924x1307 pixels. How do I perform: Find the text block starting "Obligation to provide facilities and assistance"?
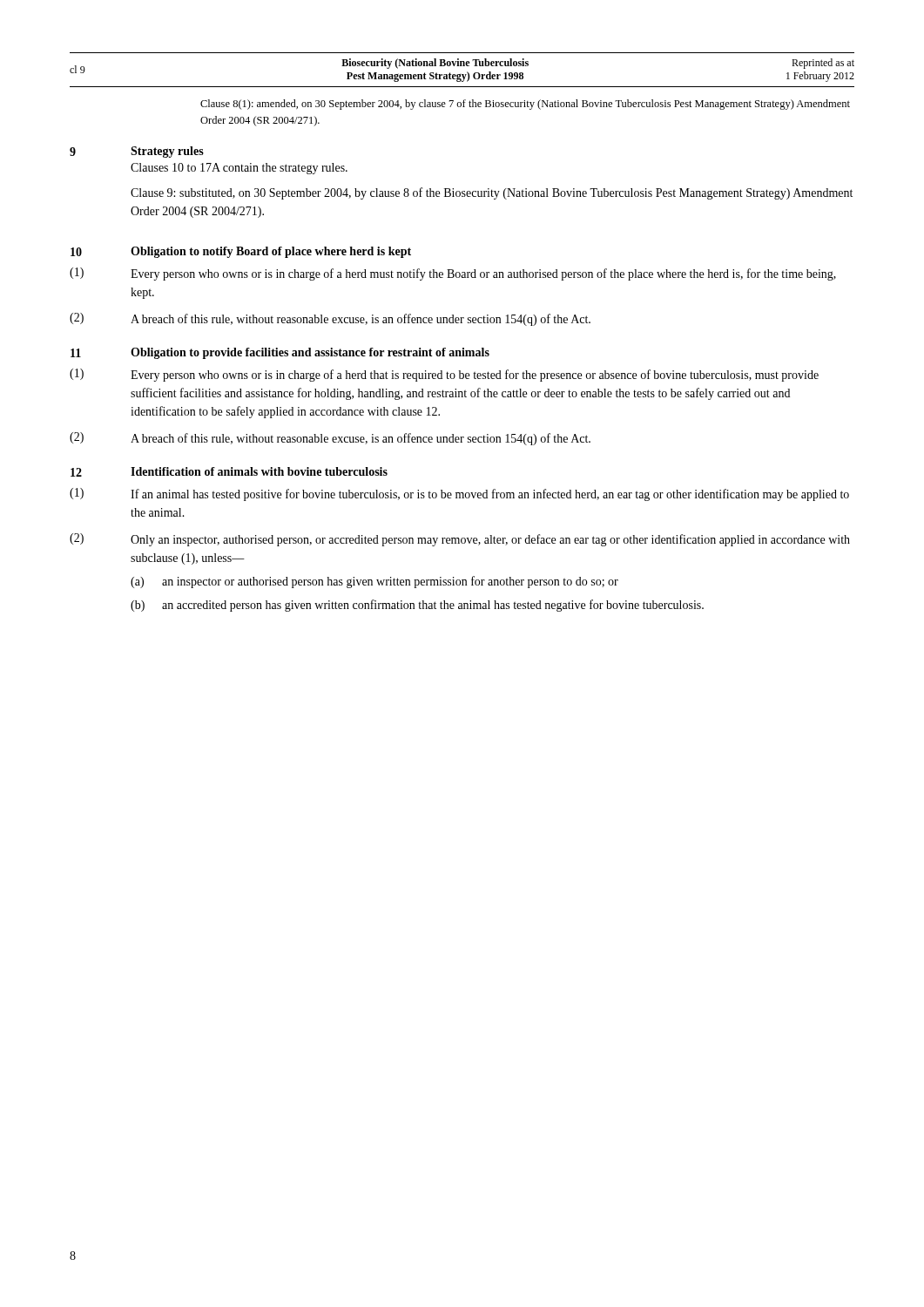pos(310,352)
